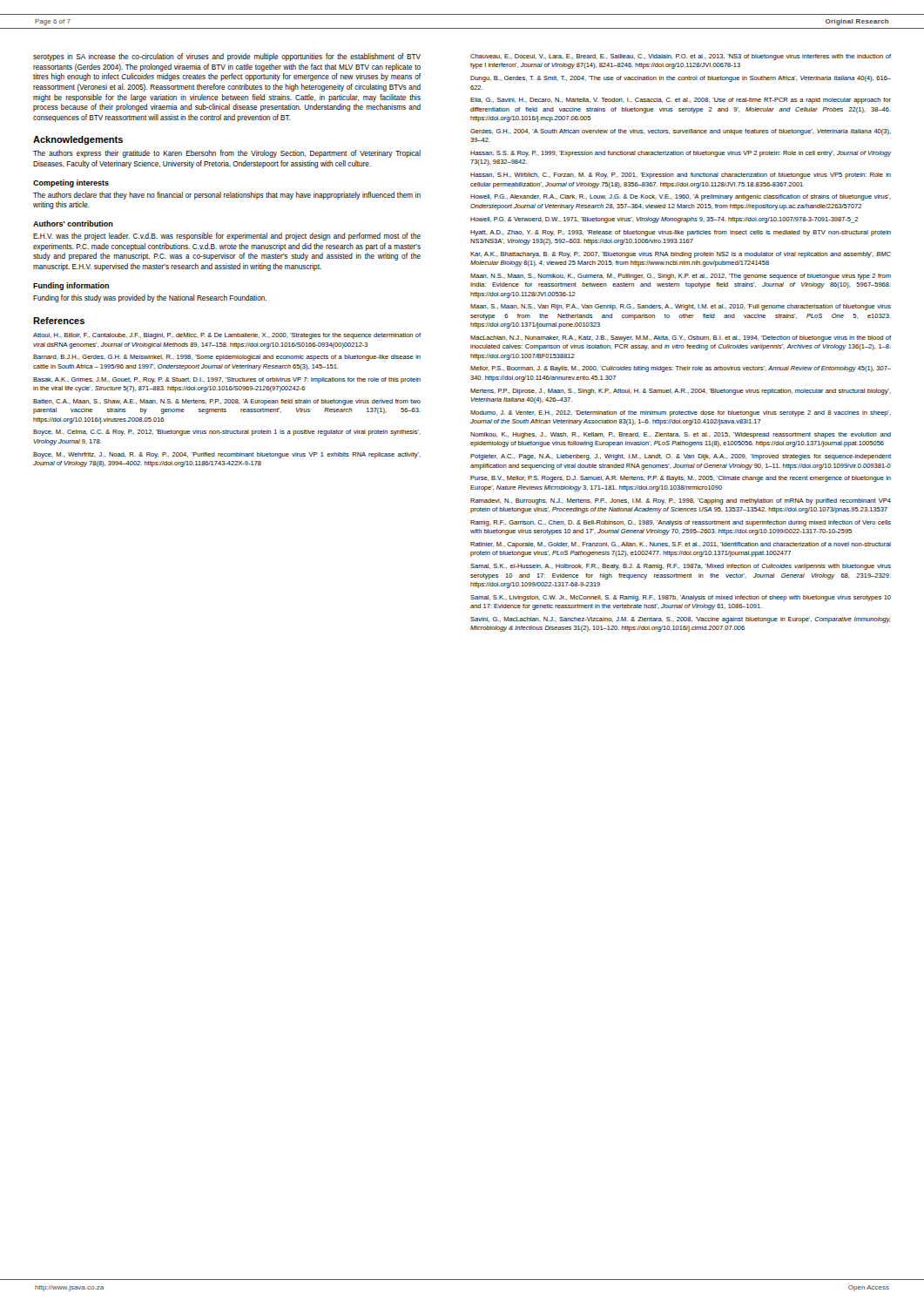Click on the list item that says "Batten, C.A., Maan, S., Shaw,"
The height and width of the screenshot is (1307, 924).
[x=227, y=410]
